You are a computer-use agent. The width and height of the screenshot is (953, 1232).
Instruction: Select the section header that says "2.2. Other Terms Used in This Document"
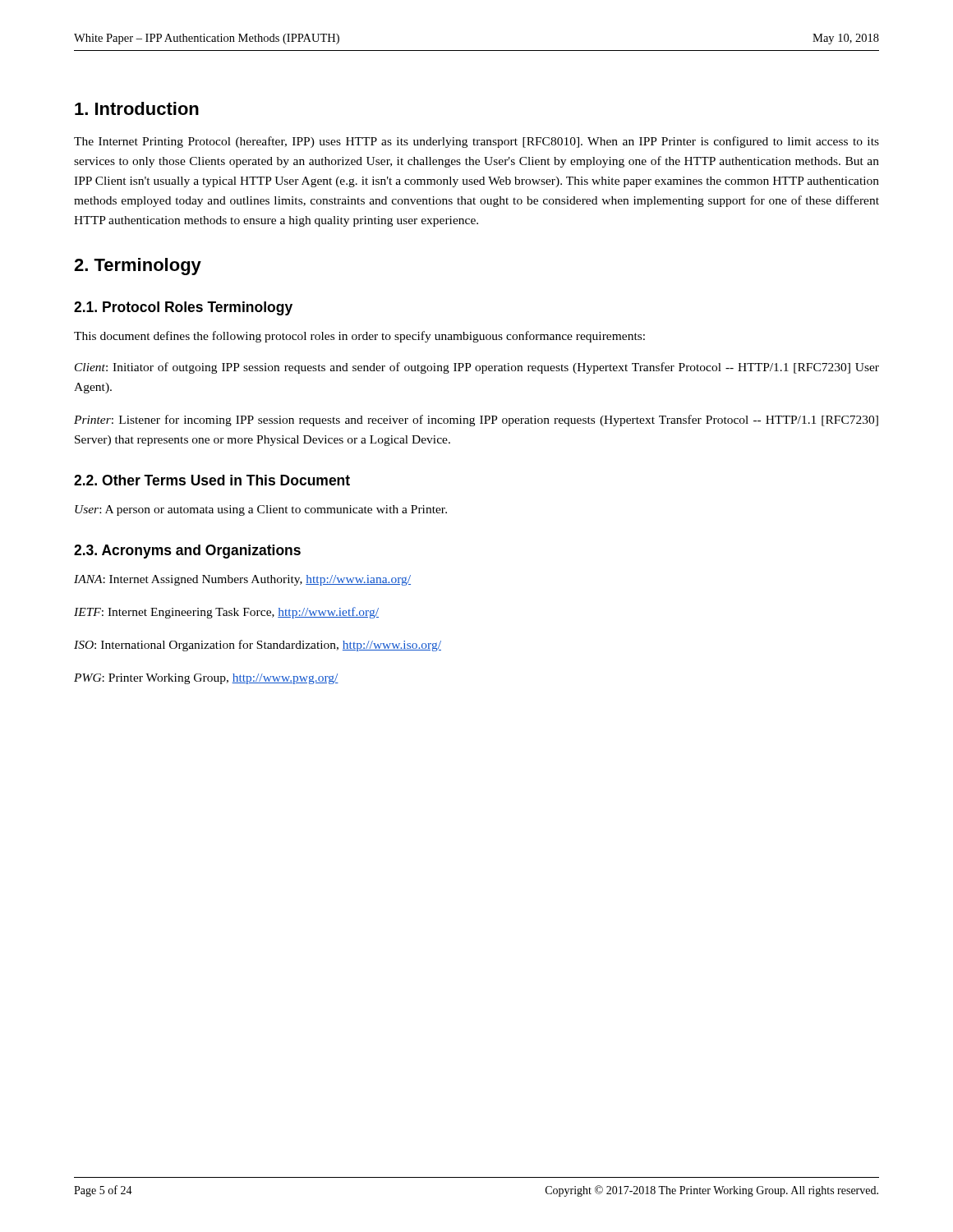pyautogui.click(x=212, y=480)
